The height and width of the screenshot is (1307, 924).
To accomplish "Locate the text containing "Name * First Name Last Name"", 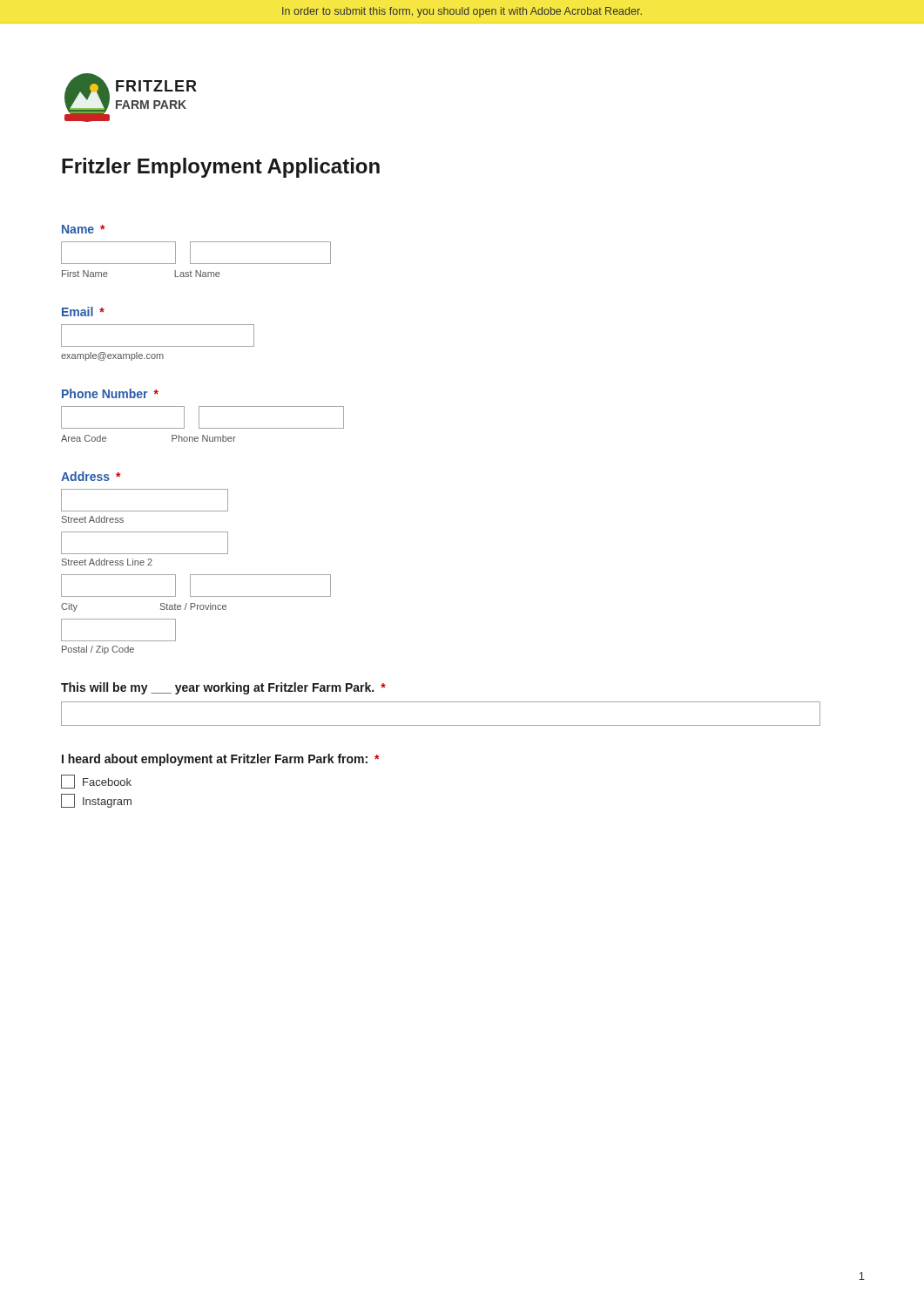I will (84, 229).
